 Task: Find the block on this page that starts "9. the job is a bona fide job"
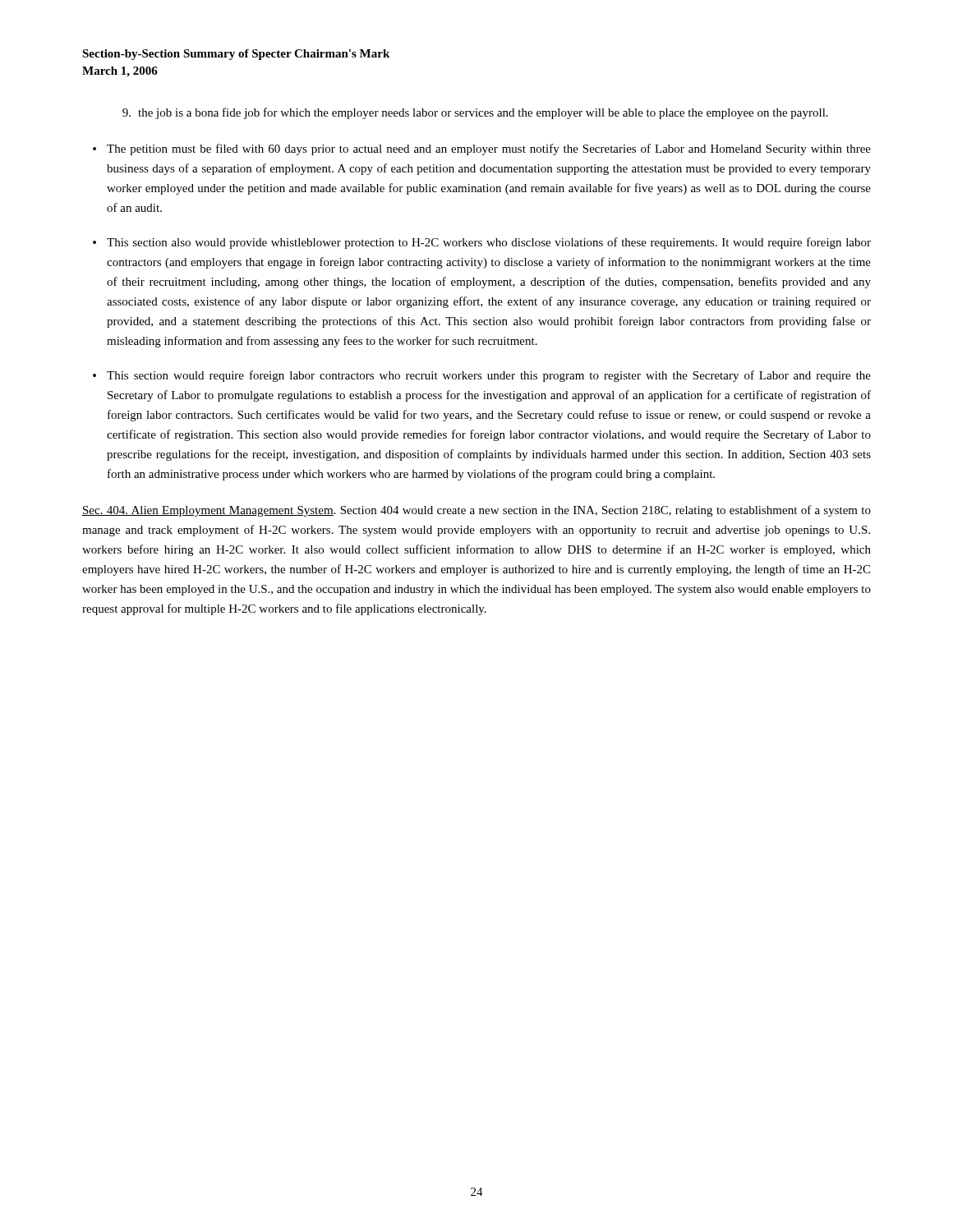click(x=476, y=112)
